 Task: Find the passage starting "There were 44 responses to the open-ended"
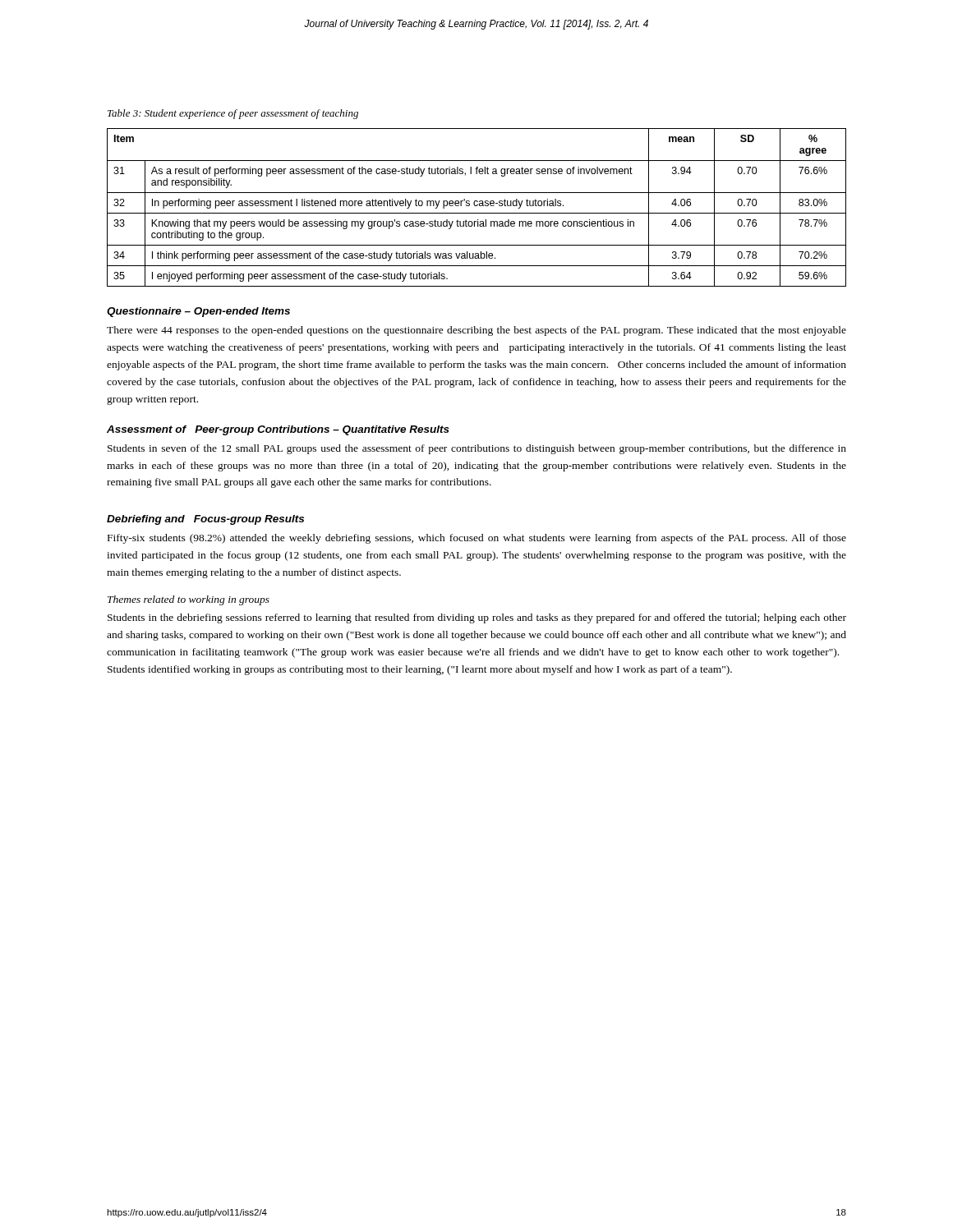(x=476, y=364)
